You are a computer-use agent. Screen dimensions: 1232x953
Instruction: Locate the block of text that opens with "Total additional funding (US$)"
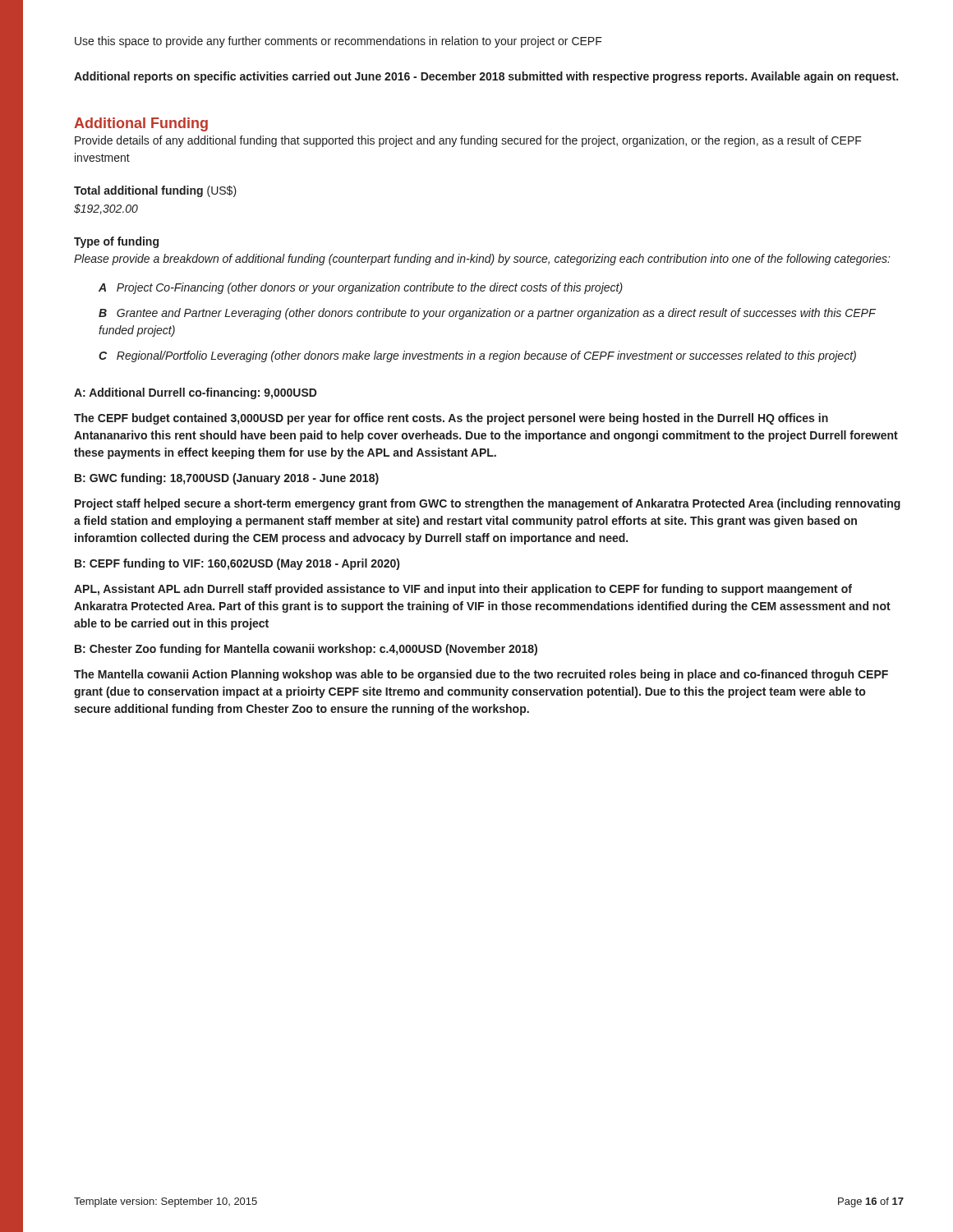tap(155, 200)
